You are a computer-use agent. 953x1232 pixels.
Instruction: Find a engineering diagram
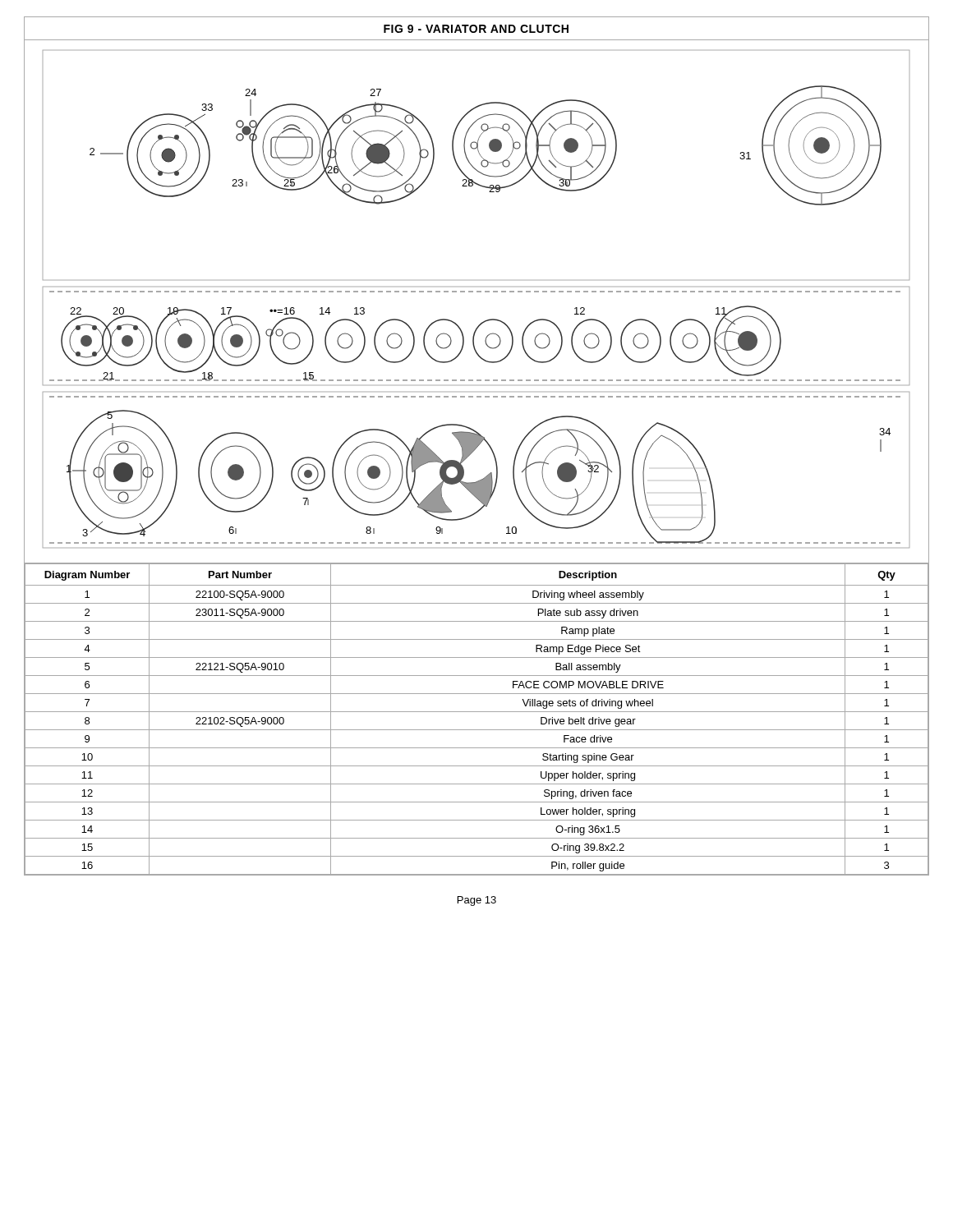coord(476,302)
